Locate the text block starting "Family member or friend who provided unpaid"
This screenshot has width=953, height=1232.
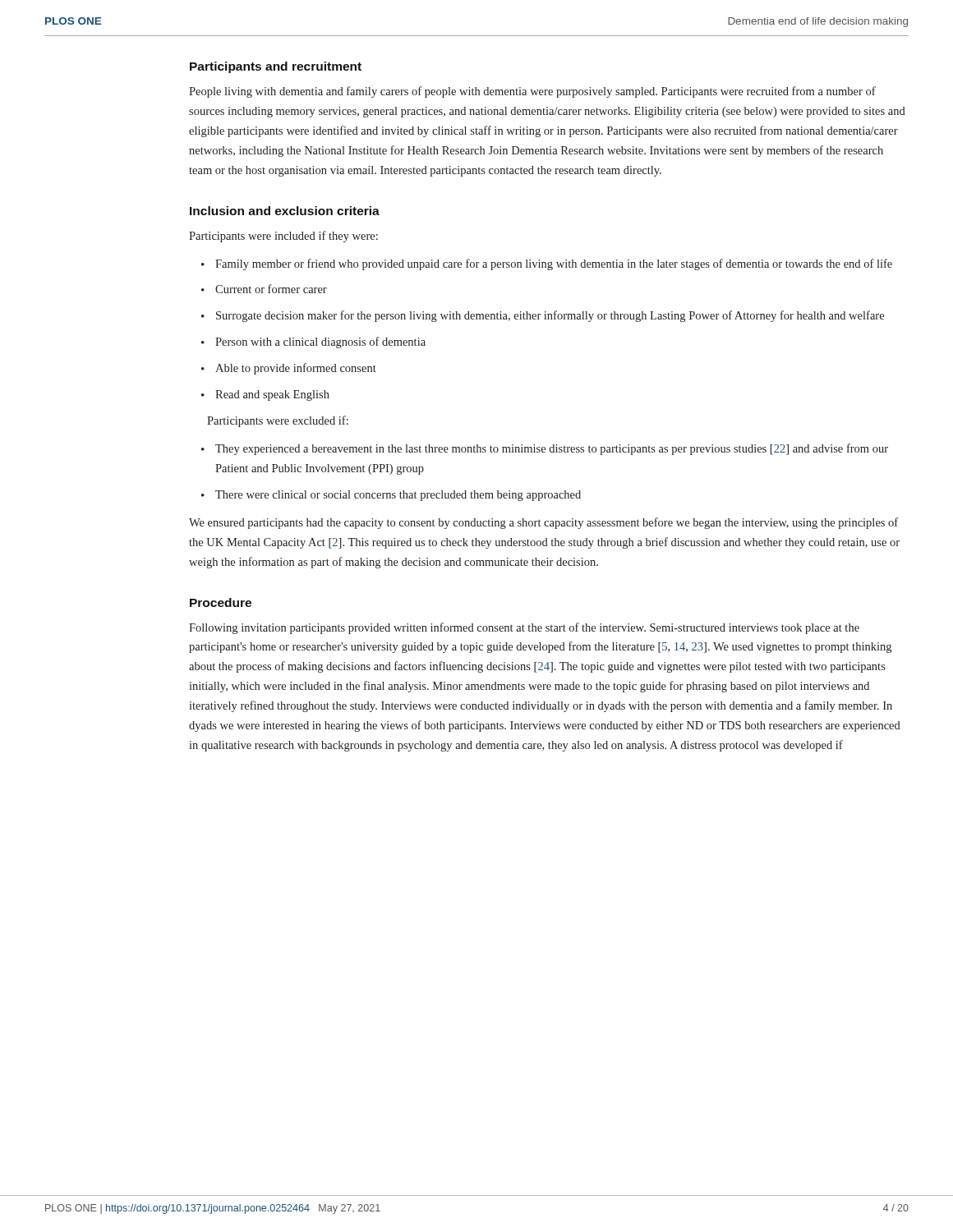click(x=554, y=263)
